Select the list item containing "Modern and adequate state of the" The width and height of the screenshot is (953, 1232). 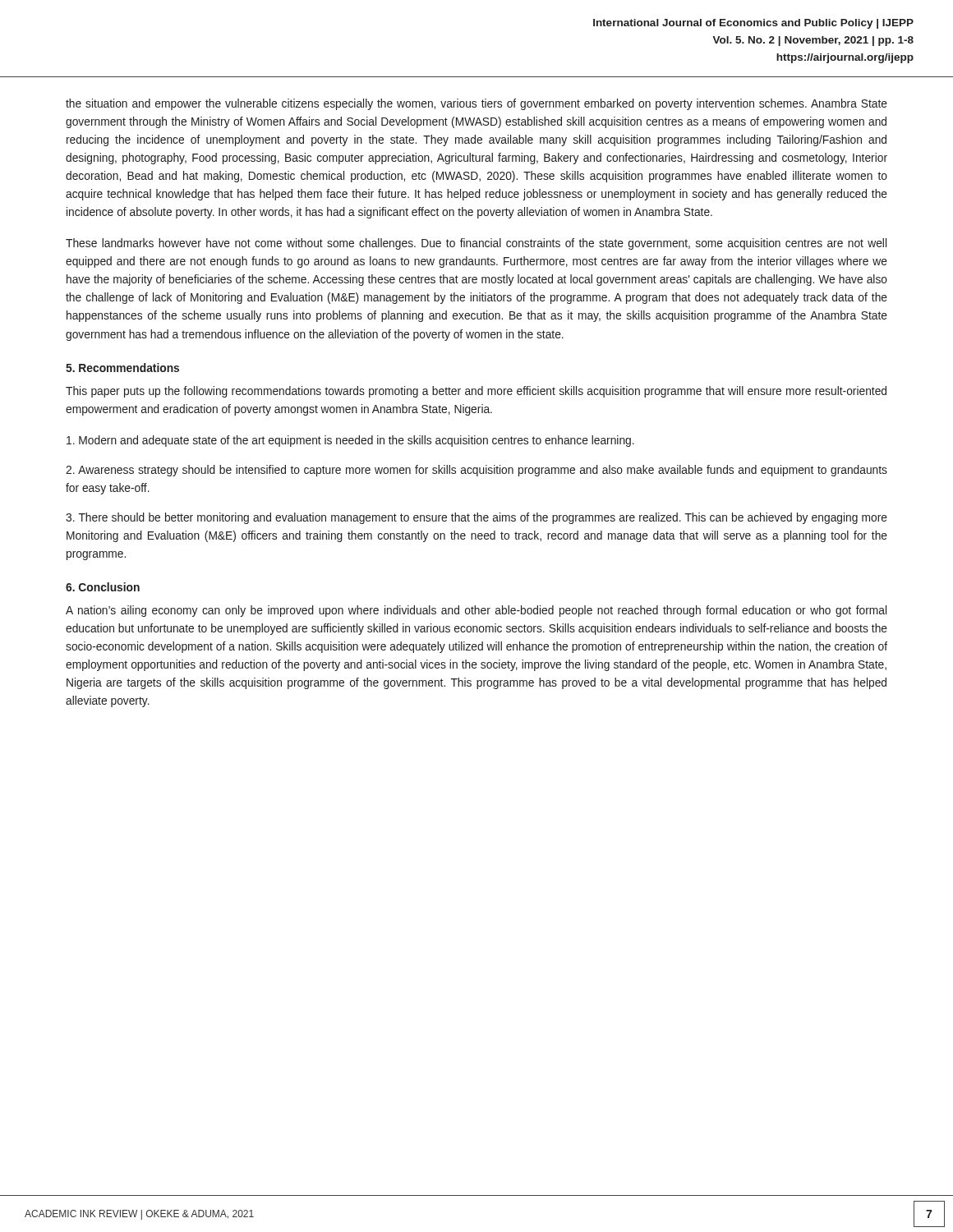(350, 440)
